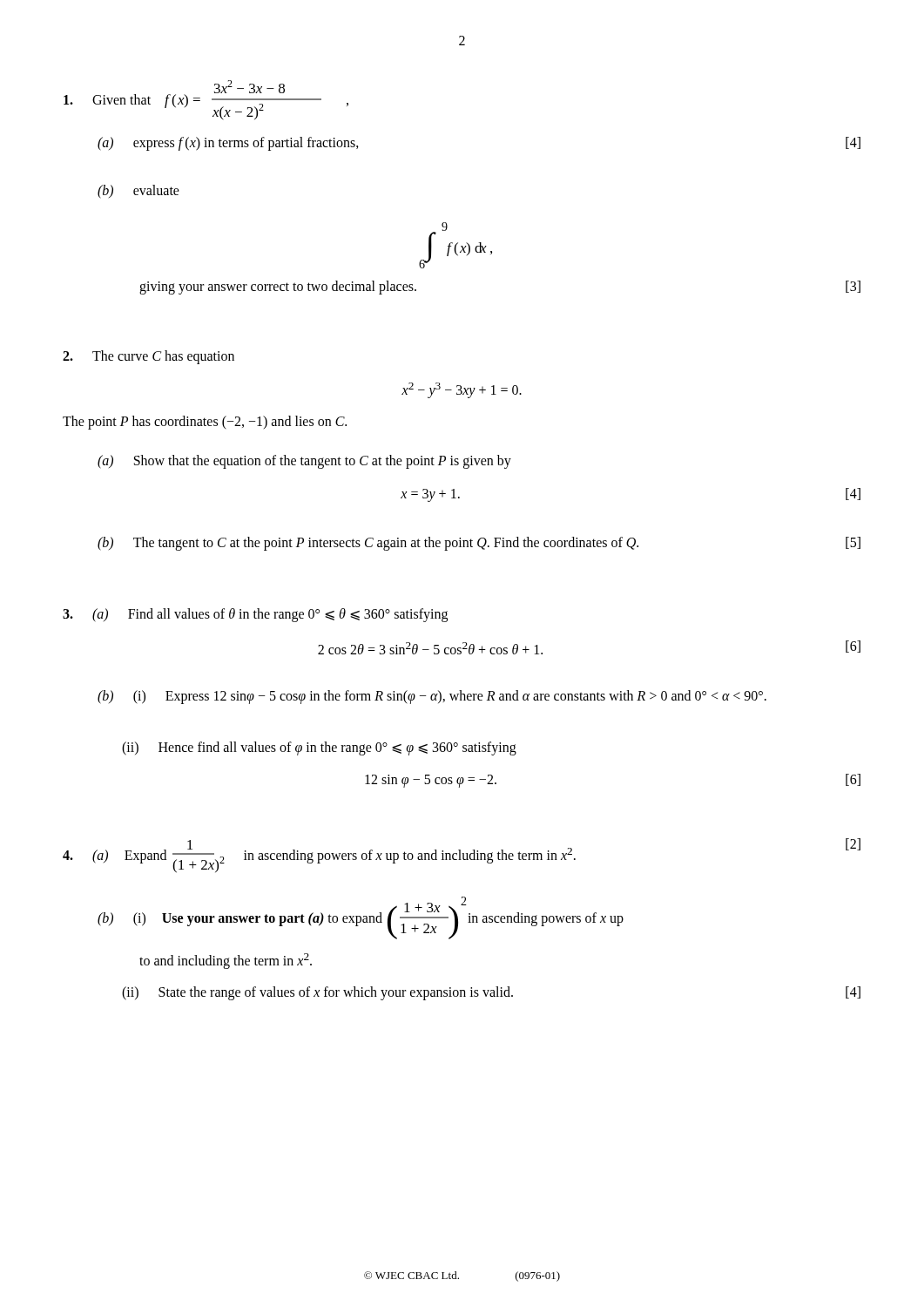Find the formula that reads "2 cos 2θ ="

pyautogui.click(x=437, y=646)
